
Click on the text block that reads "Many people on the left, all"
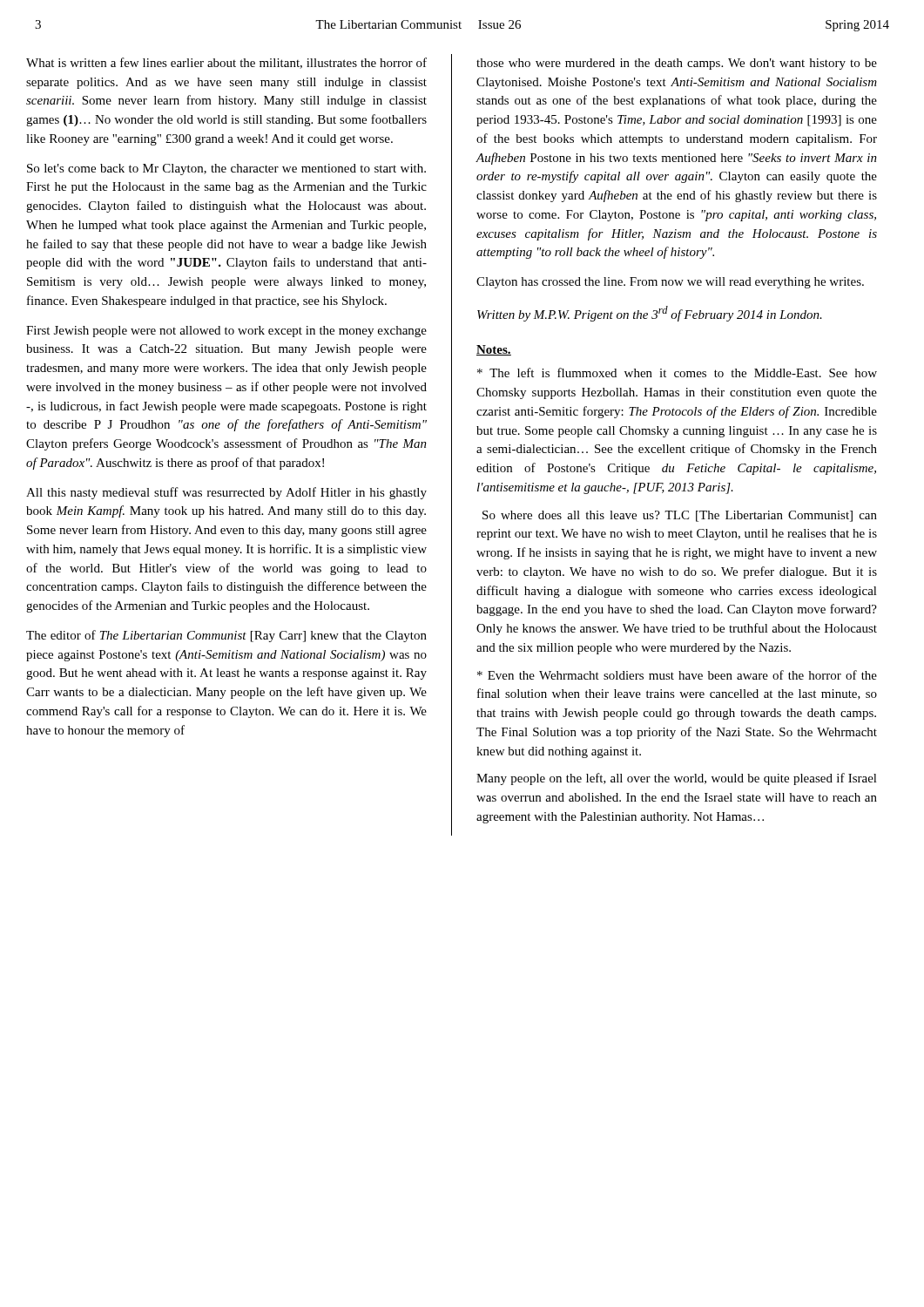[x=677, y=798]
